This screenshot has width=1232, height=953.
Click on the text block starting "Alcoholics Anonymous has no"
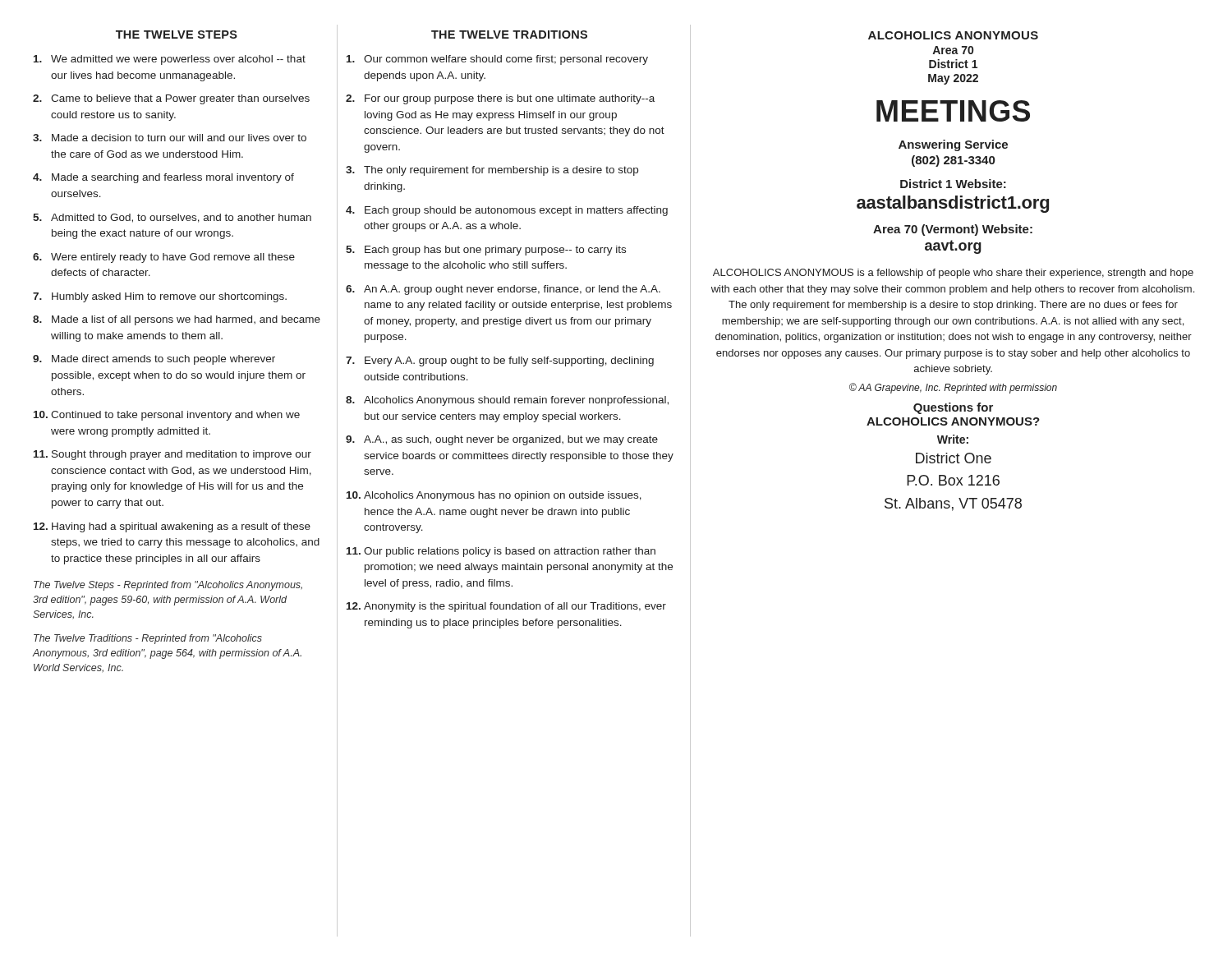[x=503, y=511]
